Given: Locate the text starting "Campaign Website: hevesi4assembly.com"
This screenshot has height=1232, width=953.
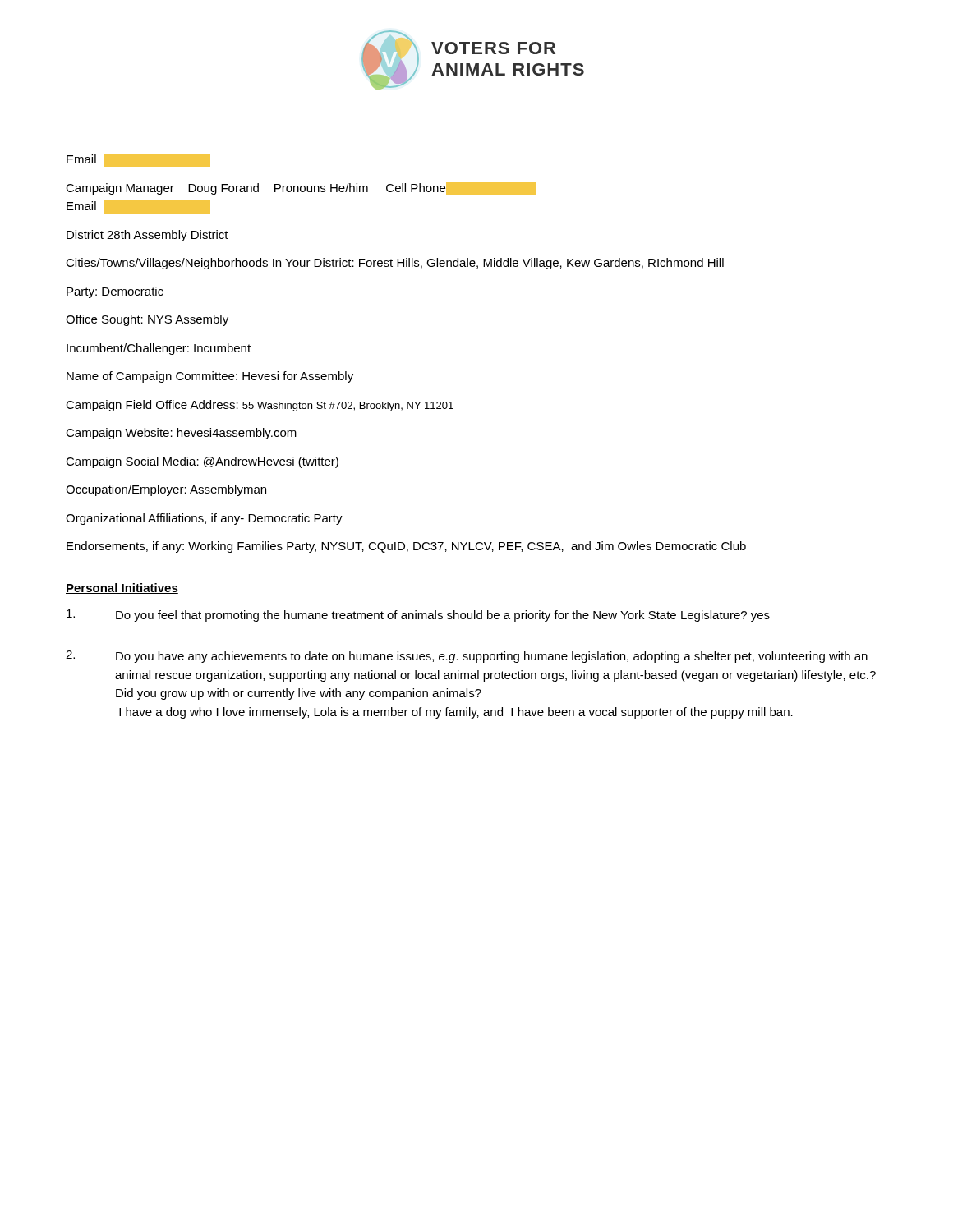Looking at the screenshot, I should tap(181, 432).
